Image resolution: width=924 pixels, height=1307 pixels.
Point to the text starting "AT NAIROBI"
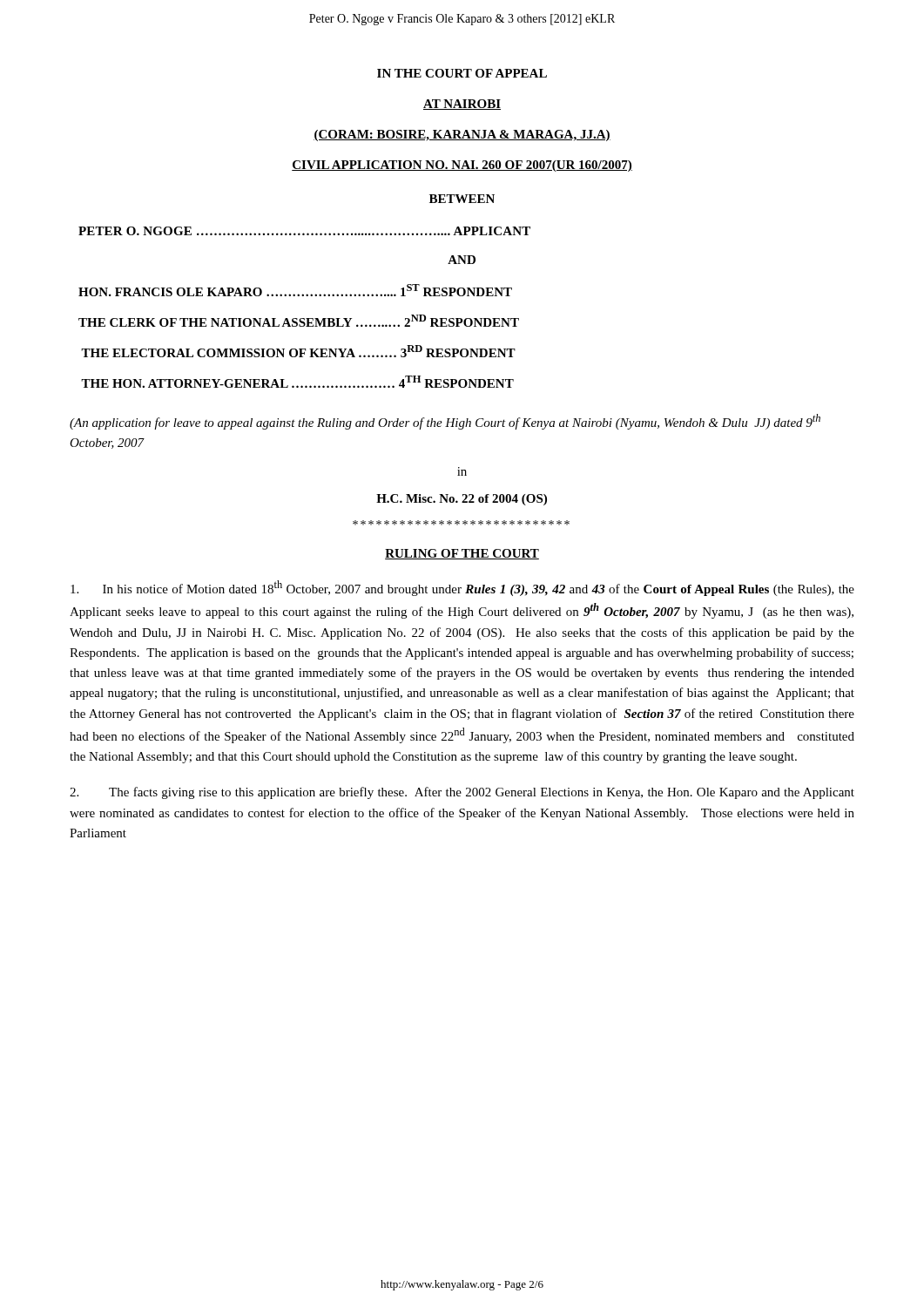[x=462, y=104]
